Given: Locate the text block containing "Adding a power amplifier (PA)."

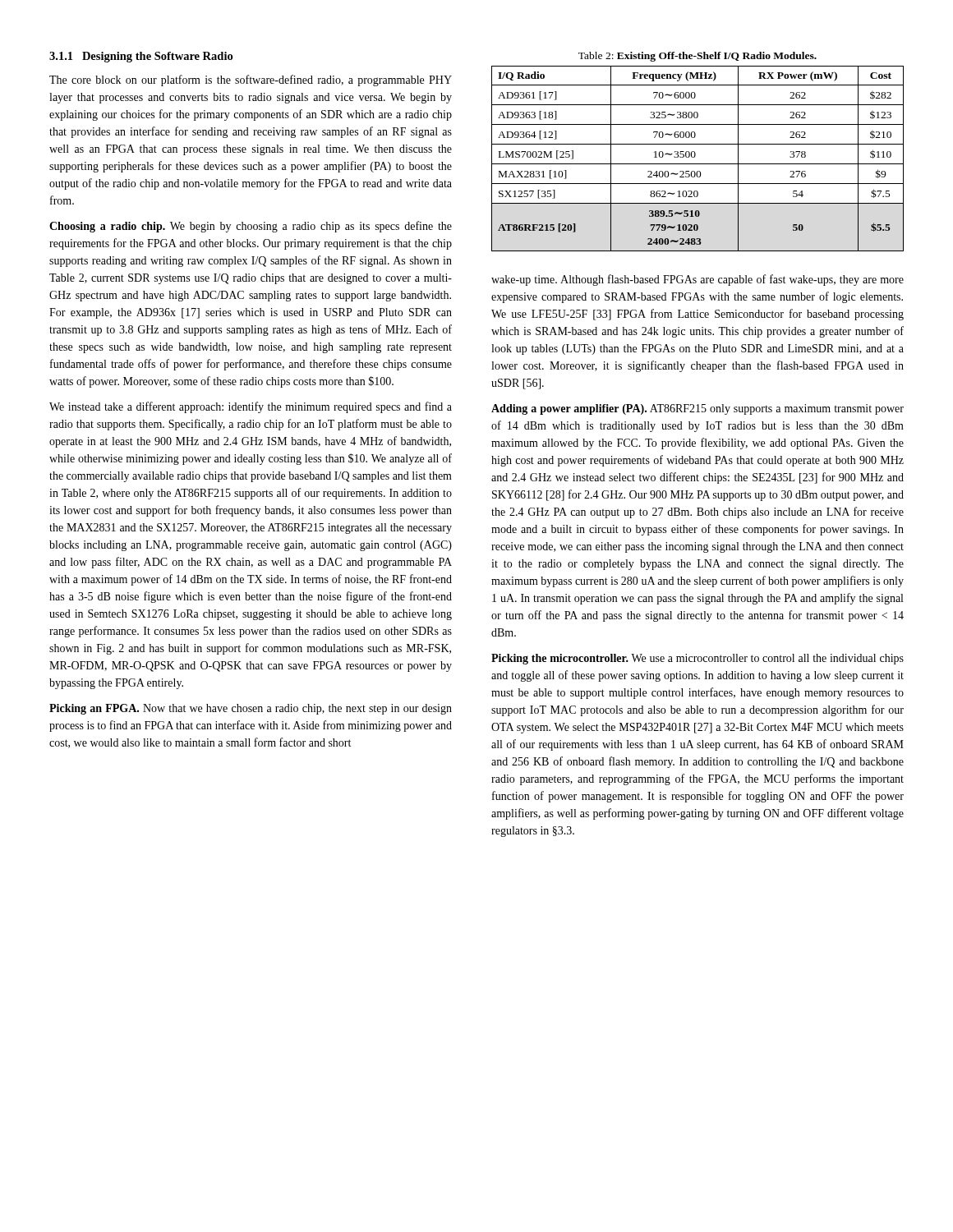Looking at the screenshot, I should click(x=698, y=521).
